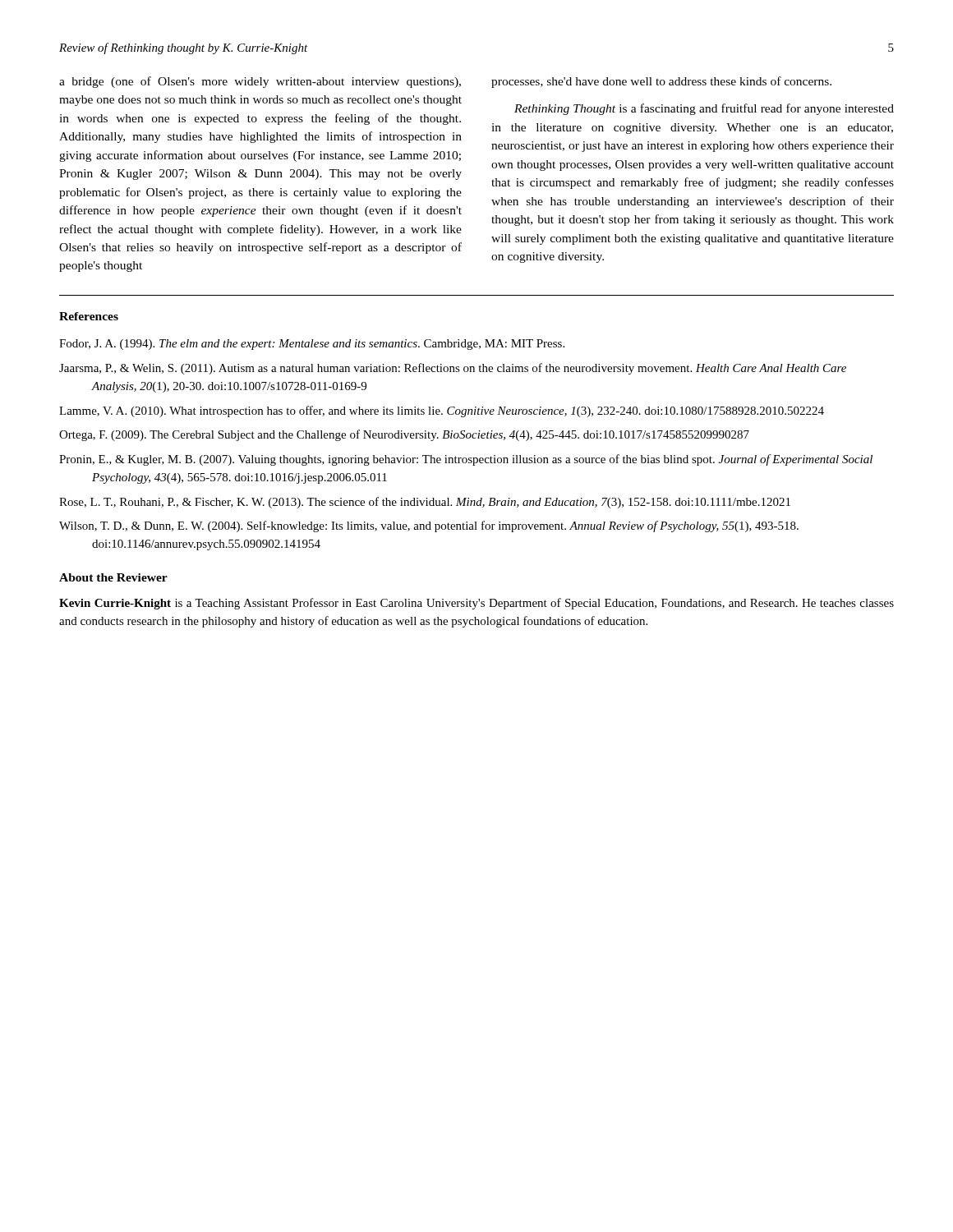The height and width of the screenshot is (1232, 953).
Task: Where is the passage that starts "a bridge (one of Olsen's"?
Action: click(260, 174)
